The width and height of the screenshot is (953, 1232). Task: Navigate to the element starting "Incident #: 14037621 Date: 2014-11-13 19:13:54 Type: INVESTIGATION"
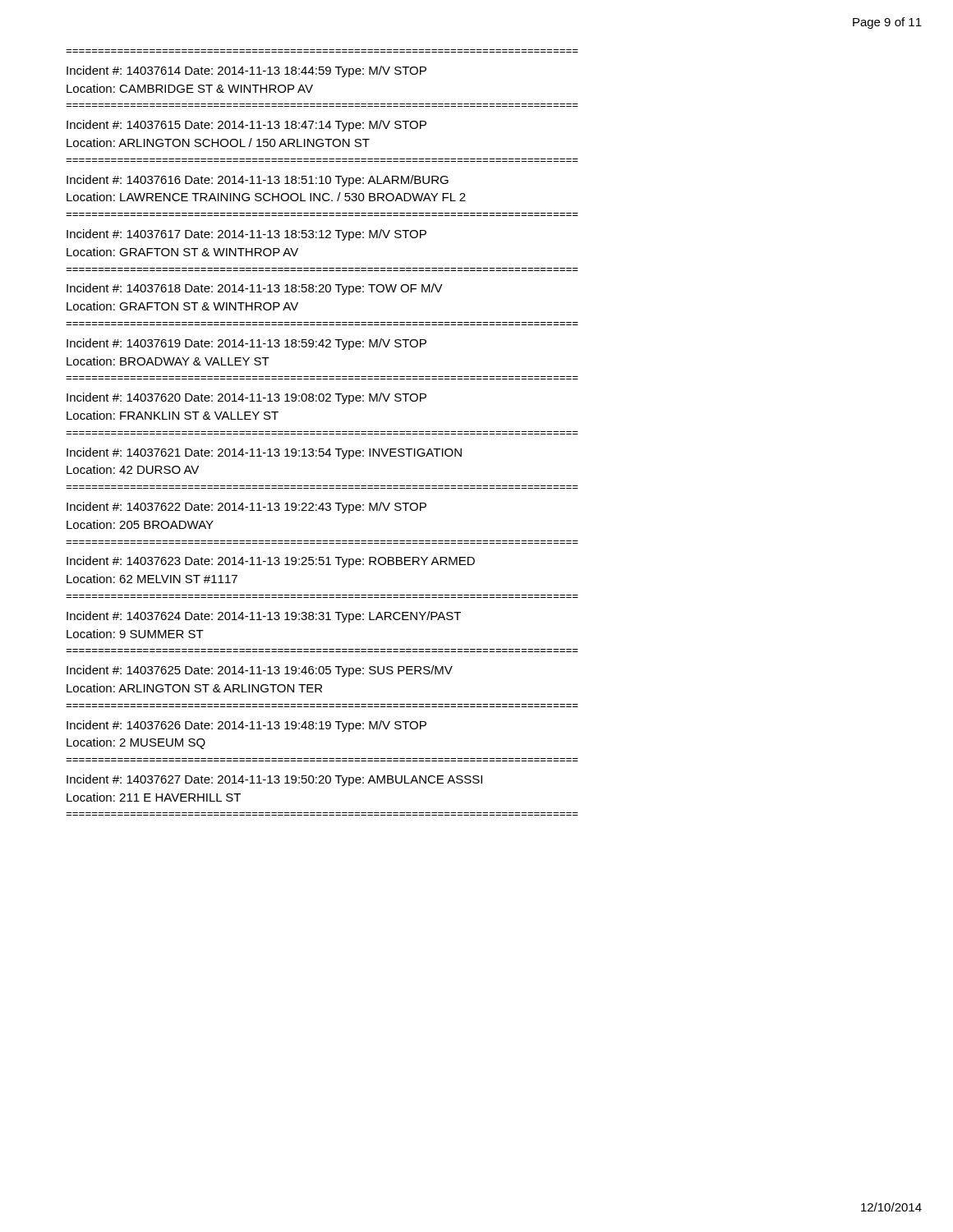tap(264, 461)
